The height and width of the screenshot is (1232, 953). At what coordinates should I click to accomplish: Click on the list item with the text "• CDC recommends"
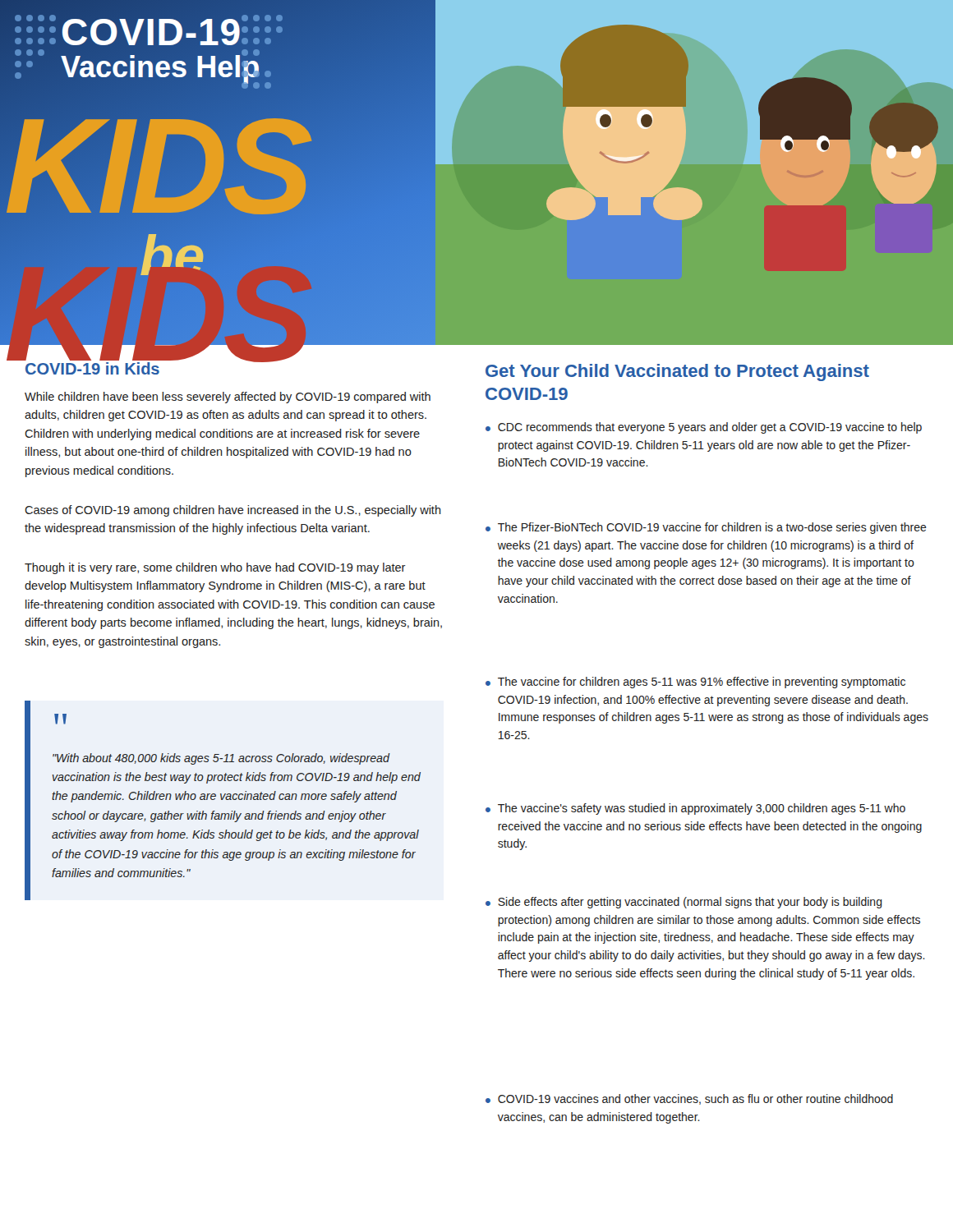(x=709, y=446)
